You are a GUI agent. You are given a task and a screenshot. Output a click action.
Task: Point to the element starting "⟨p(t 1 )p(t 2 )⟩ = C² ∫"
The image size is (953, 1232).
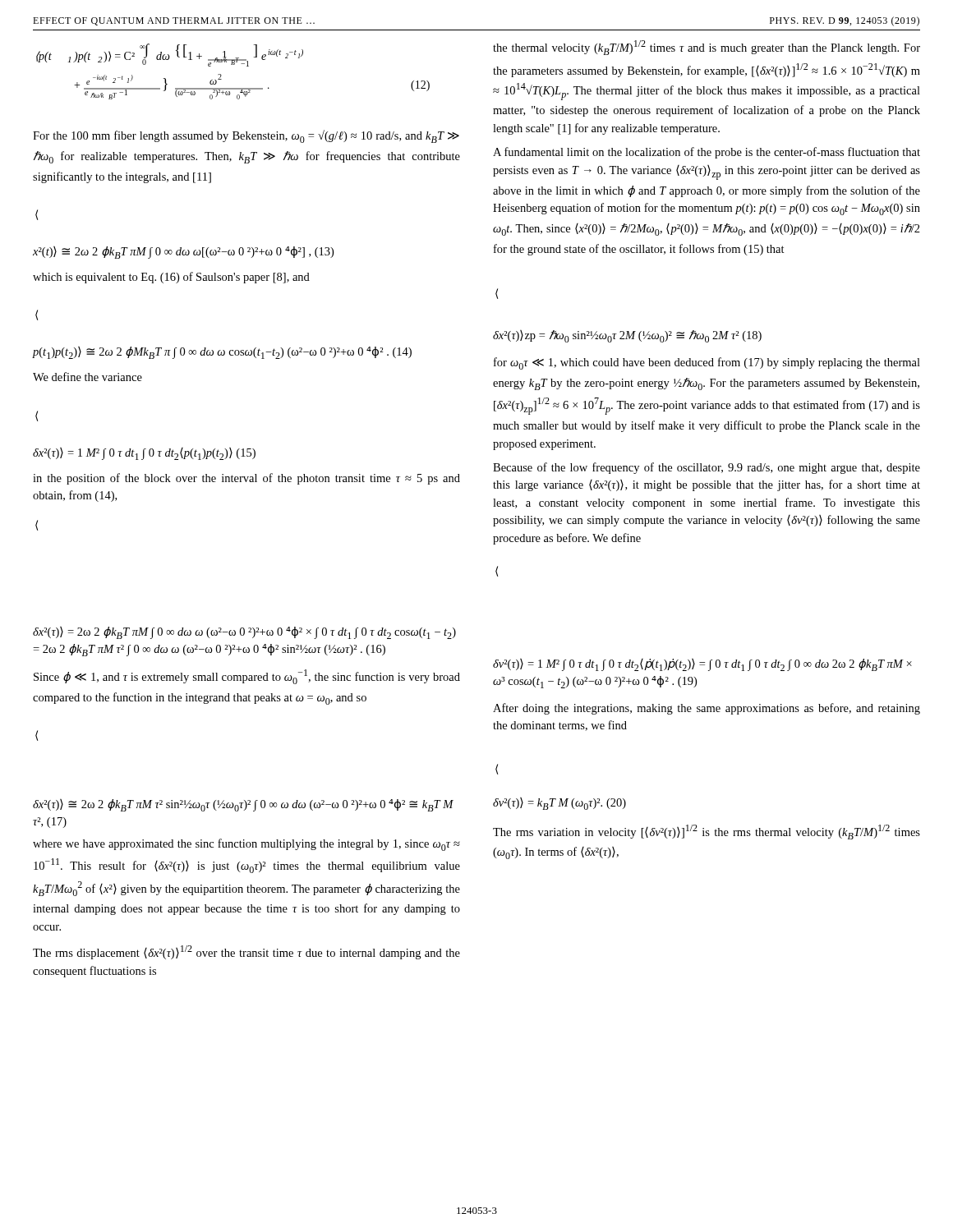pos(242,80)
